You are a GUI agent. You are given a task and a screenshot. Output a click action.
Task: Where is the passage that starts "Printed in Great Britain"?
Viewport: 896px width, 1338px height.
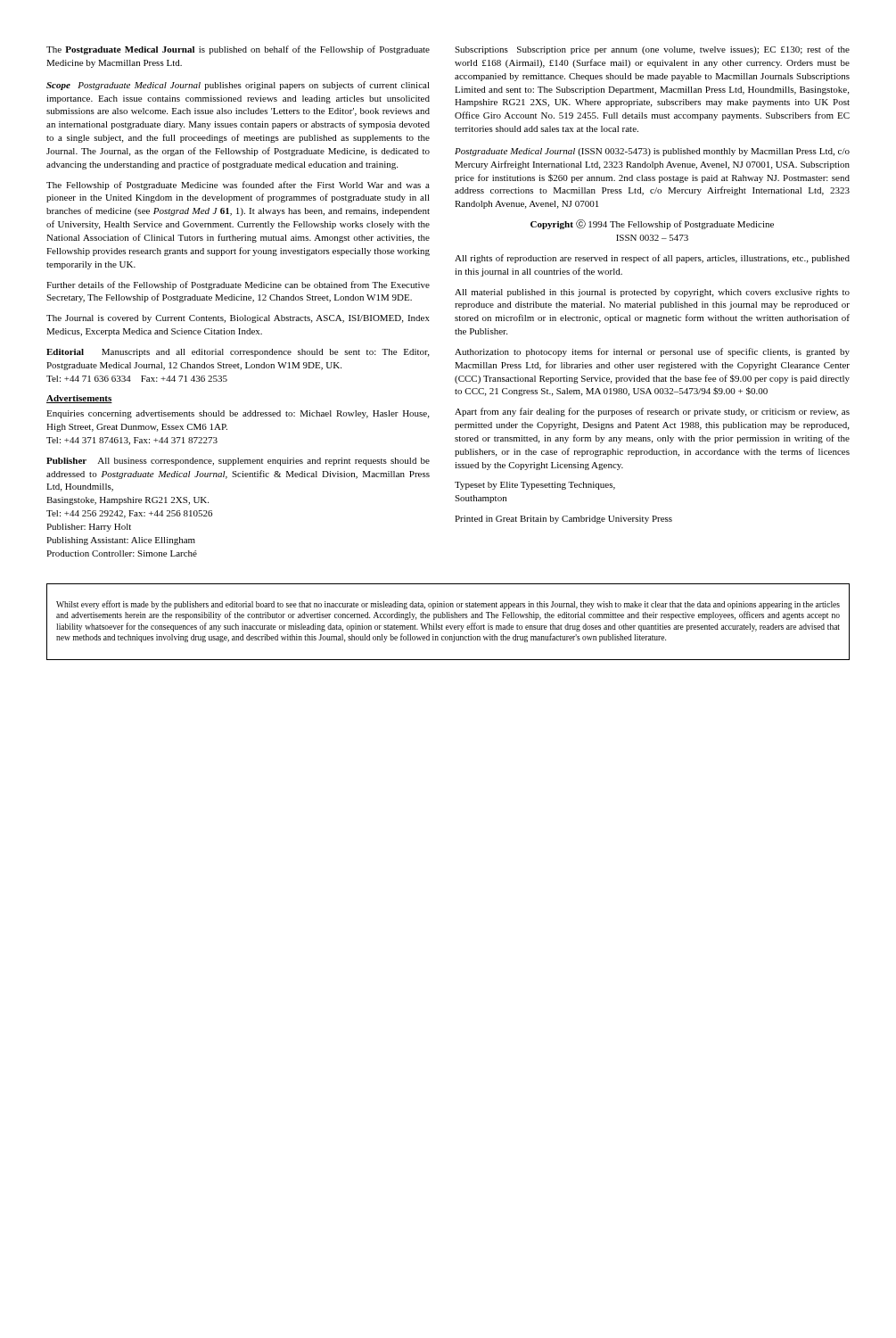pos(652,519)
